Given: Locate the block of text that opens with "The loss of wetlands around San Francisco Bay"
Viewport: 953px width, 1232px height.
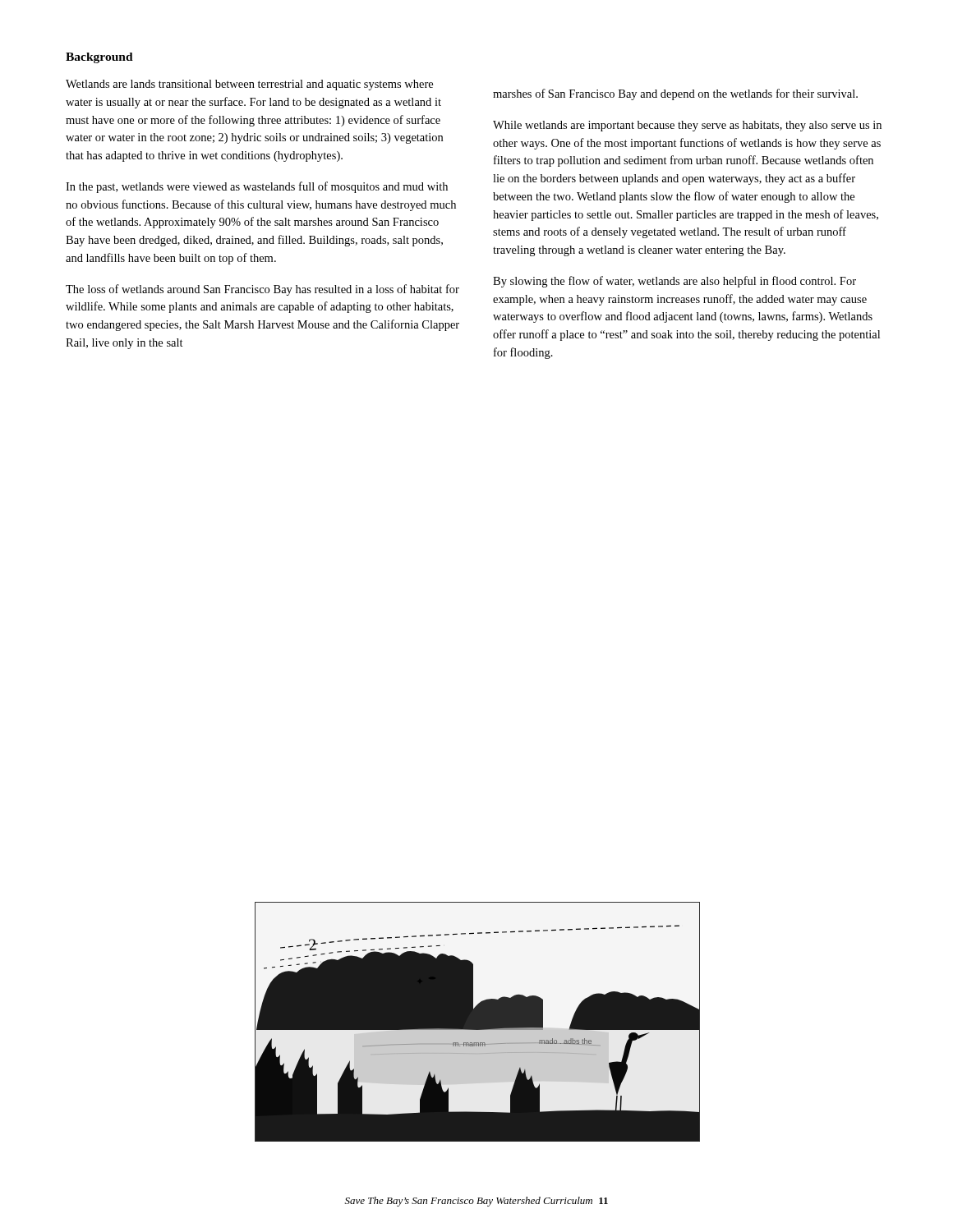Looking at the screenshot, I should point(263,316).
